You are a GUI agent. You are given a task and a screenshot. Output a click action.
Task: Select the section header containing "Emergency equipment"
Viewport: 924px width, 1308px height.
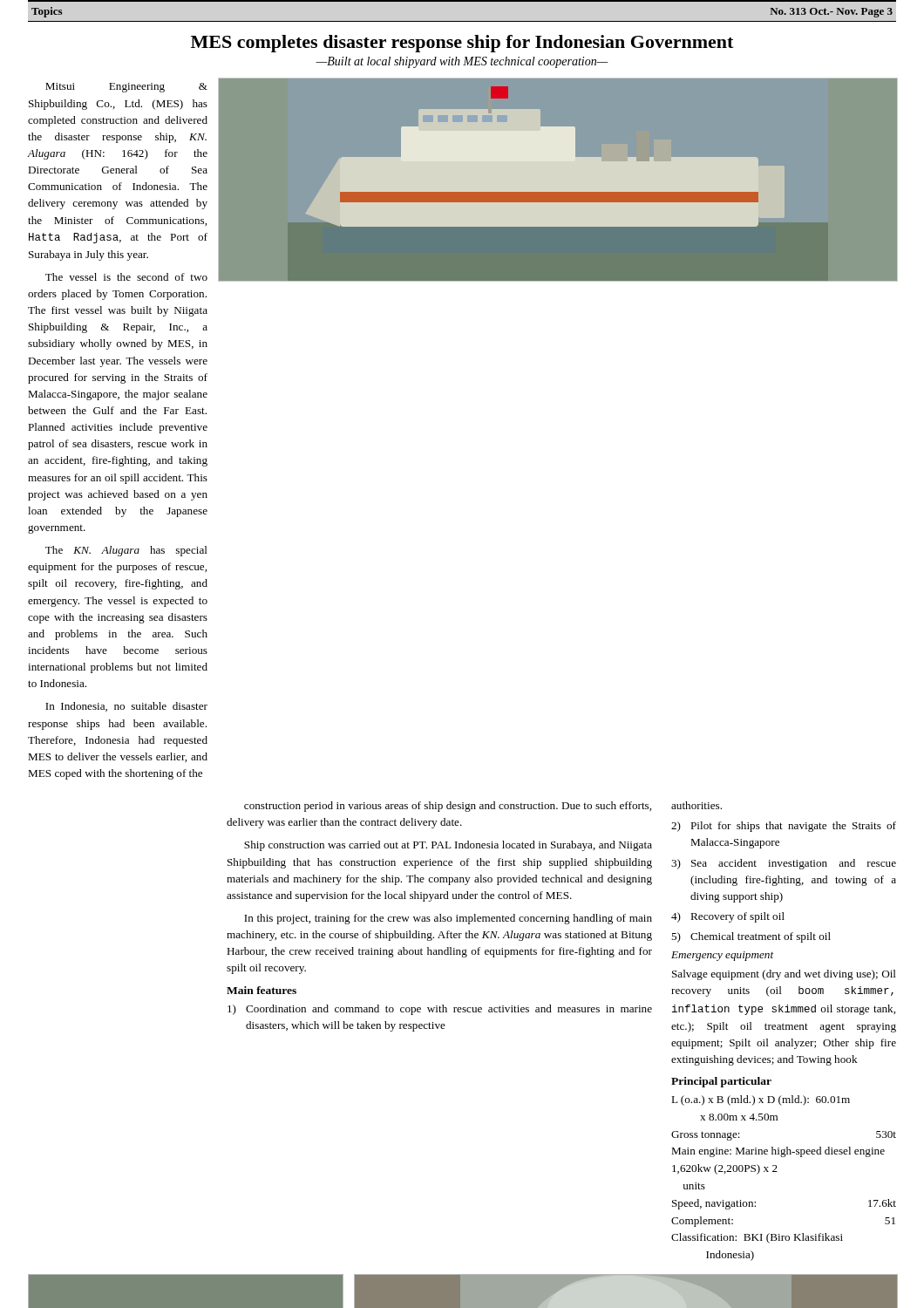(x=722, y=955)
